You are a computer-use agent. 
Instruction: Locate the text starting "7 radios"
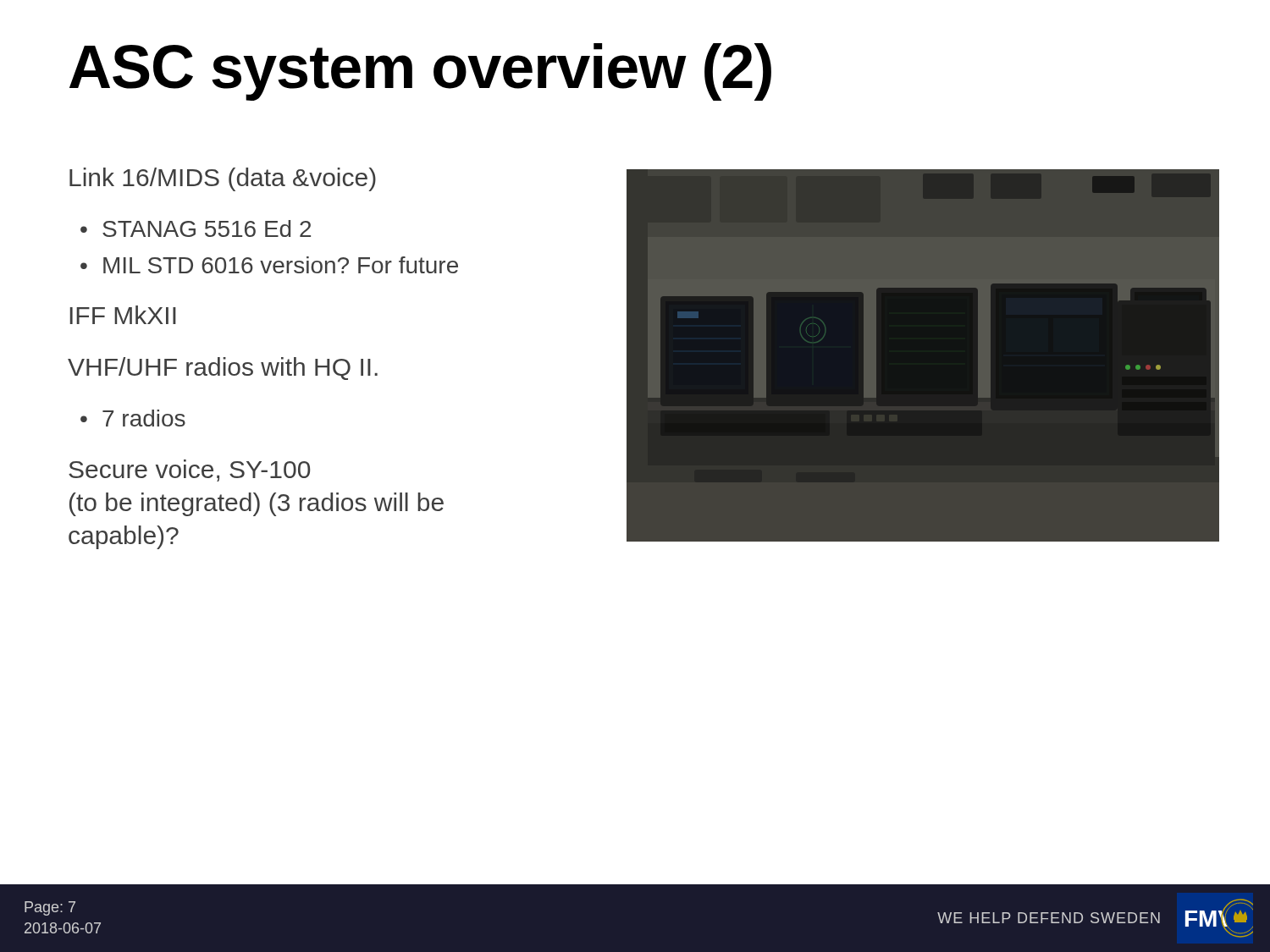144,419
